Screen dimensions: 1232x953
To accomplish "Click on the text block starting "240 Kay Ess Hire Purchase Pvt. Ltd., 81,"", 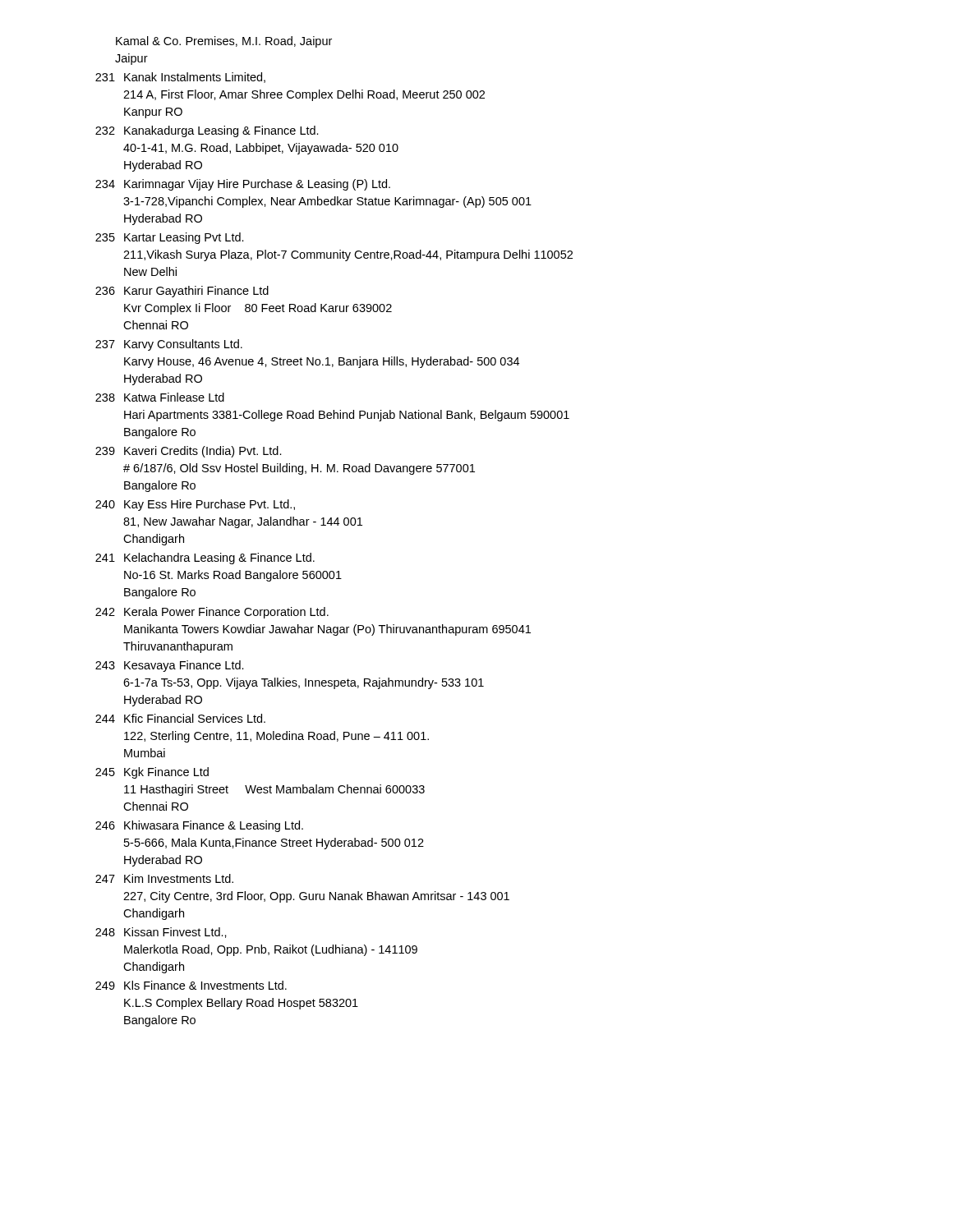I will (x=195, y=505).
